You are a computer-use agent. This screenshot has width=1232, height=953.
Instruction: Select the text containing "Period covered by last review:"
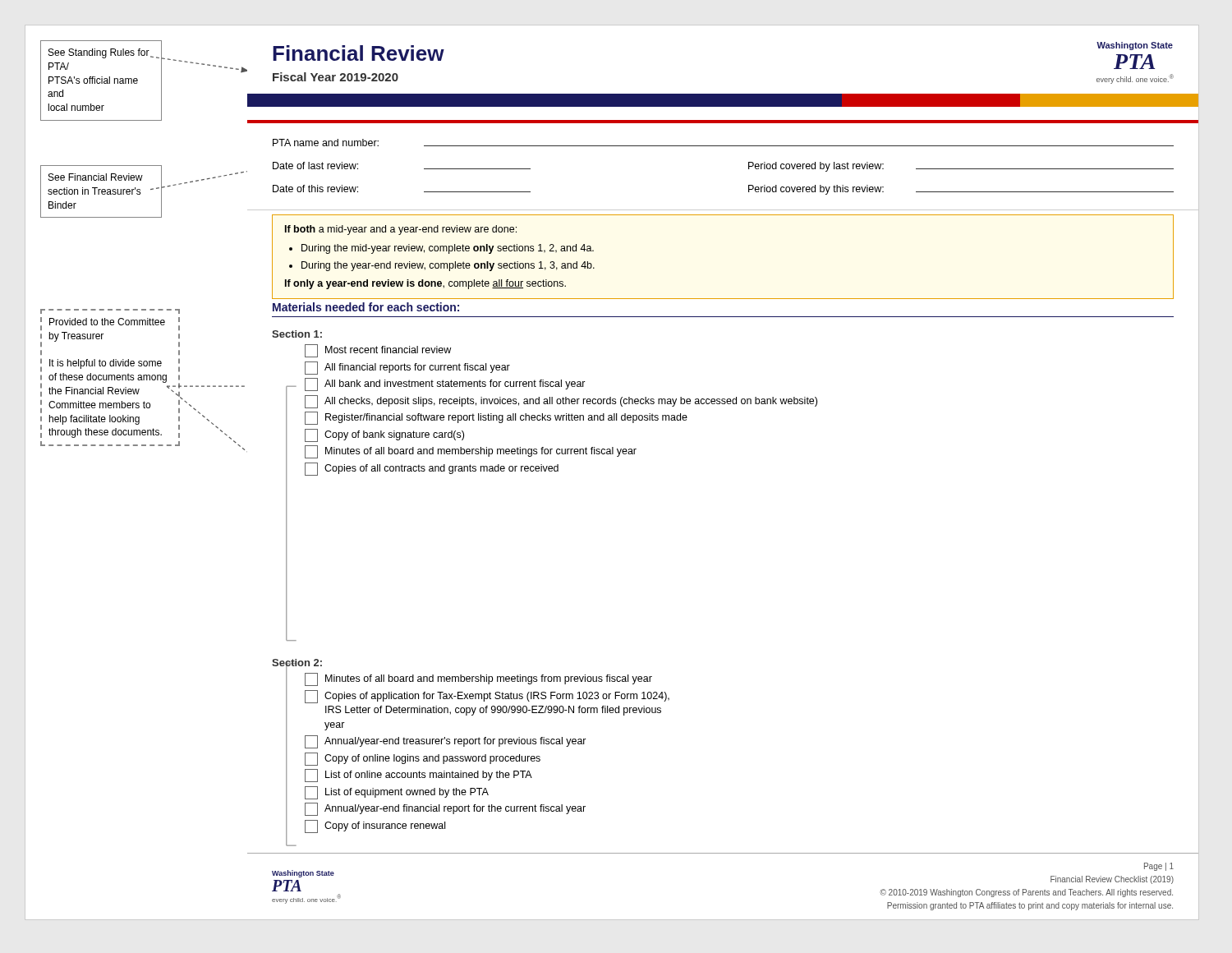point(961,163)
